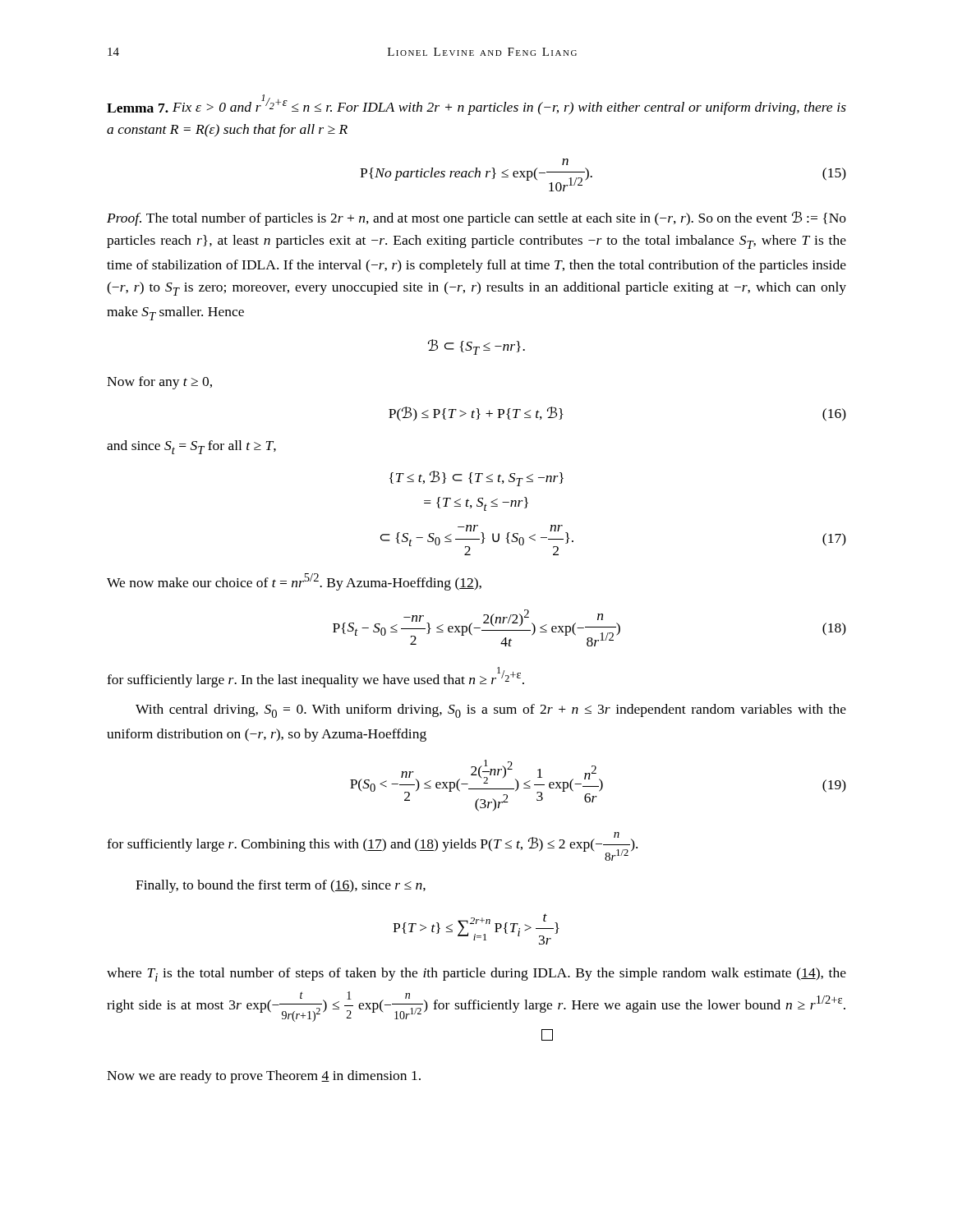This screenshot has height=1232, width=953.
Task: Locate the formula containing "P(ℬ) ≤ P{T > t}"
Action: 479,414
